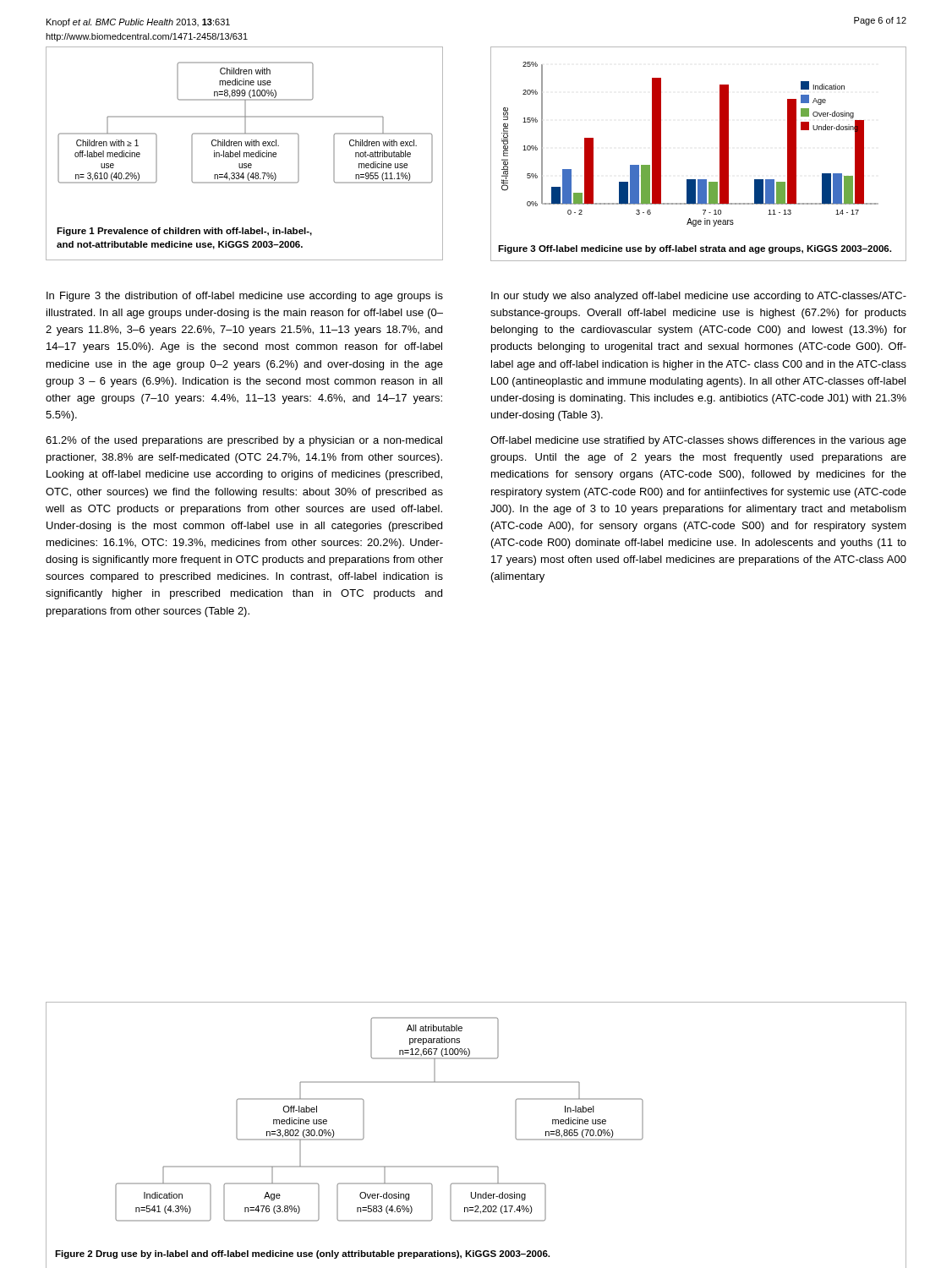Click on the text block that reads "In our study we also"
The image size is (952, 1268).
[698, 436]
